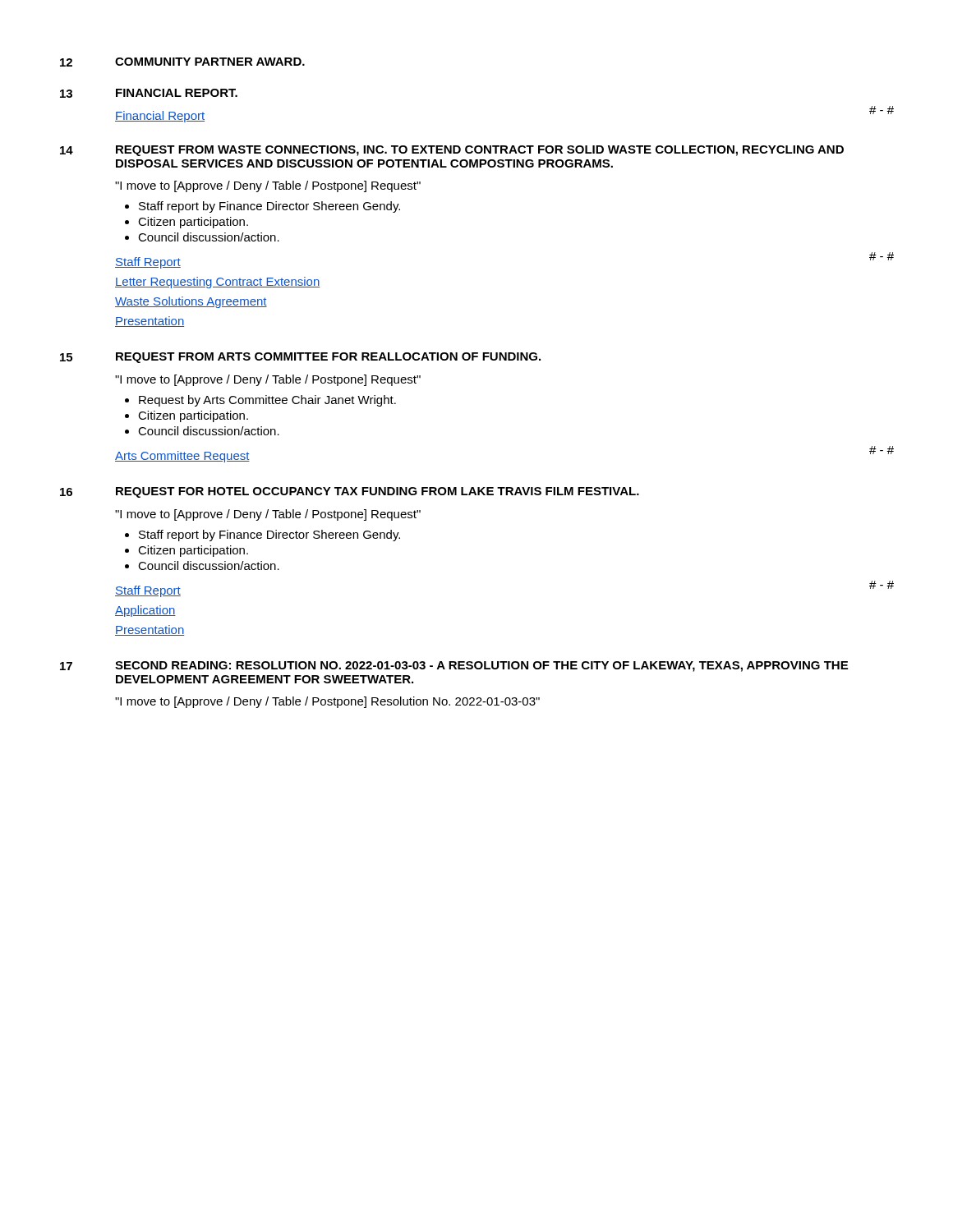Point to the block beginning "15 REQUEST FROM ARTS COMMITTEE"
This screenshot has height=1232, width=953.
(x=300, y=358)
